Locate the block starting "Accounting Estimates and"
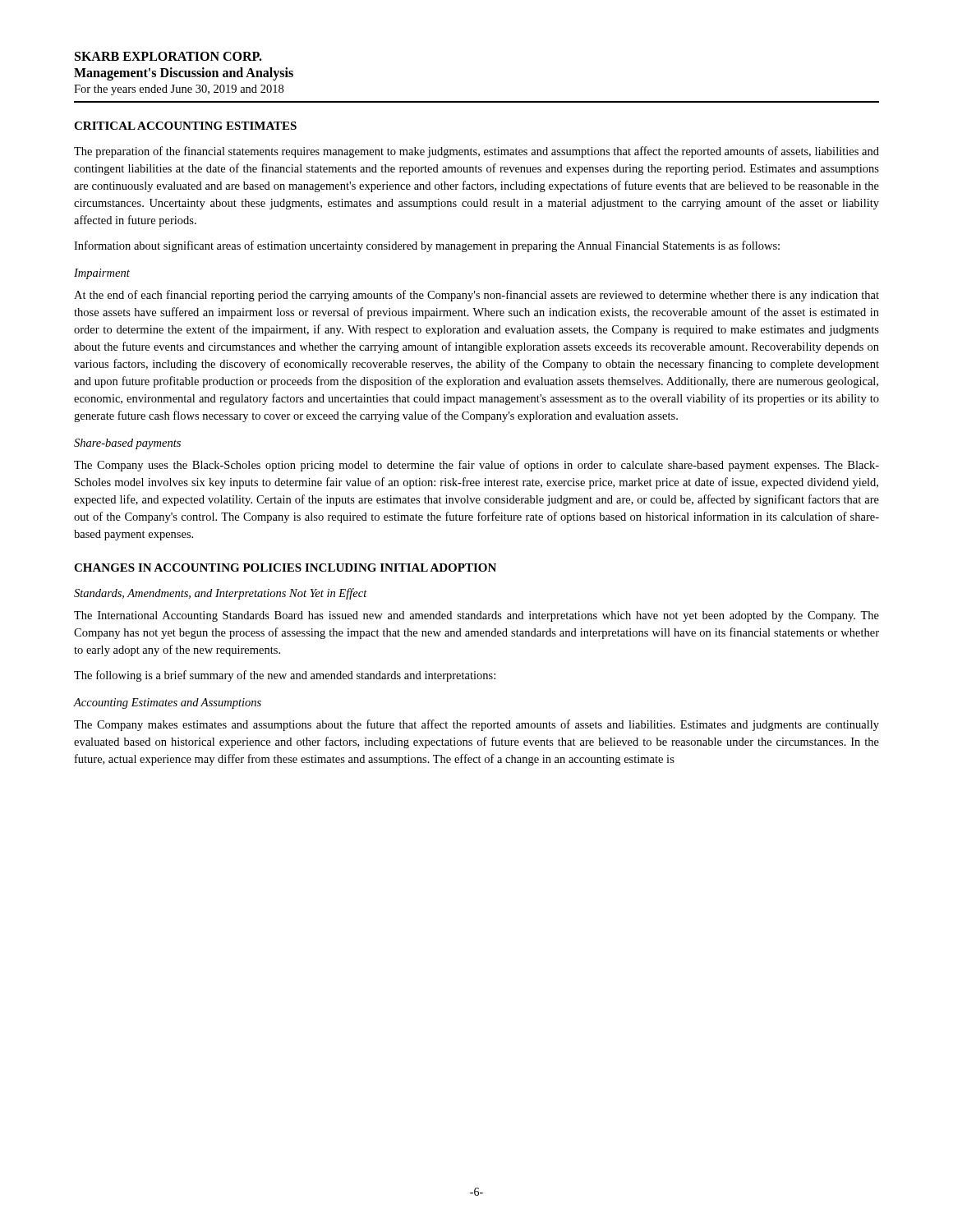 click(168, 703)
